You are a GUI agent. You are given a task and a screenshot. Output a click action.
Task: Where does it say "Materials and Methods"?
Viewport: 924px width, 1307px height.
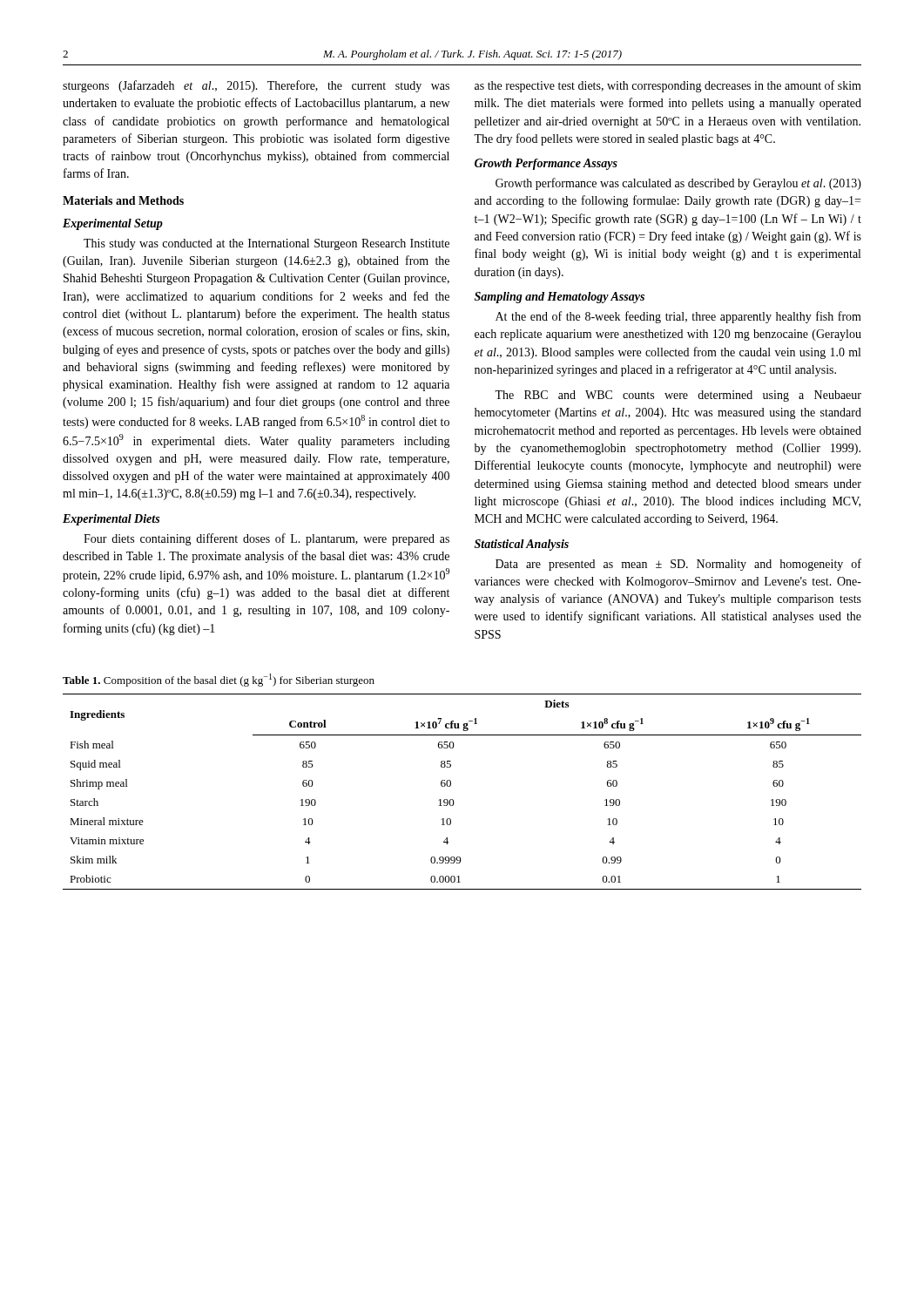pyautogui.click(x=123, y=201)
